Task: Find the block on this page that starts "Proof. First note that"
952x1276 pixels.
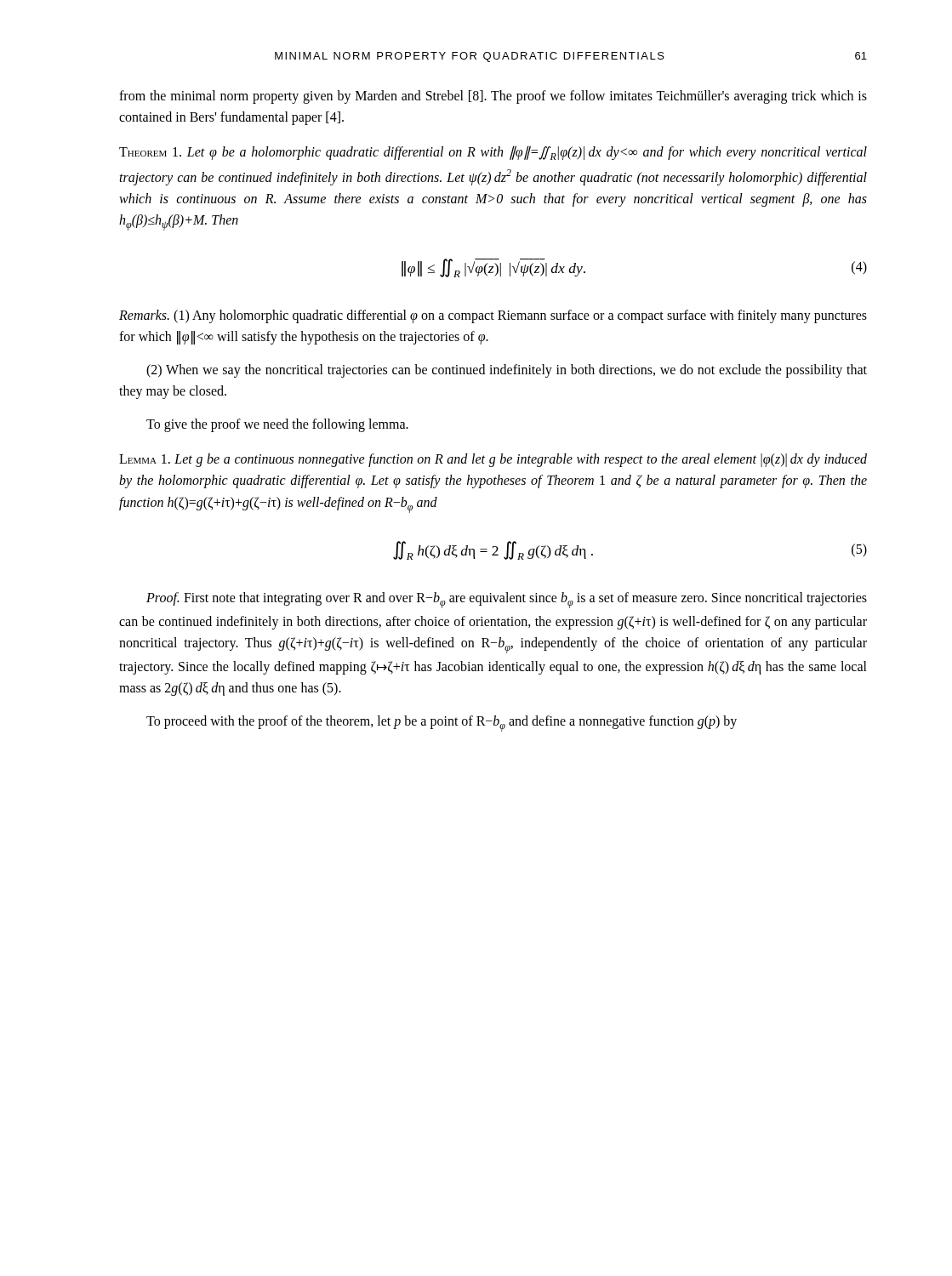Action: click(493, 642)
